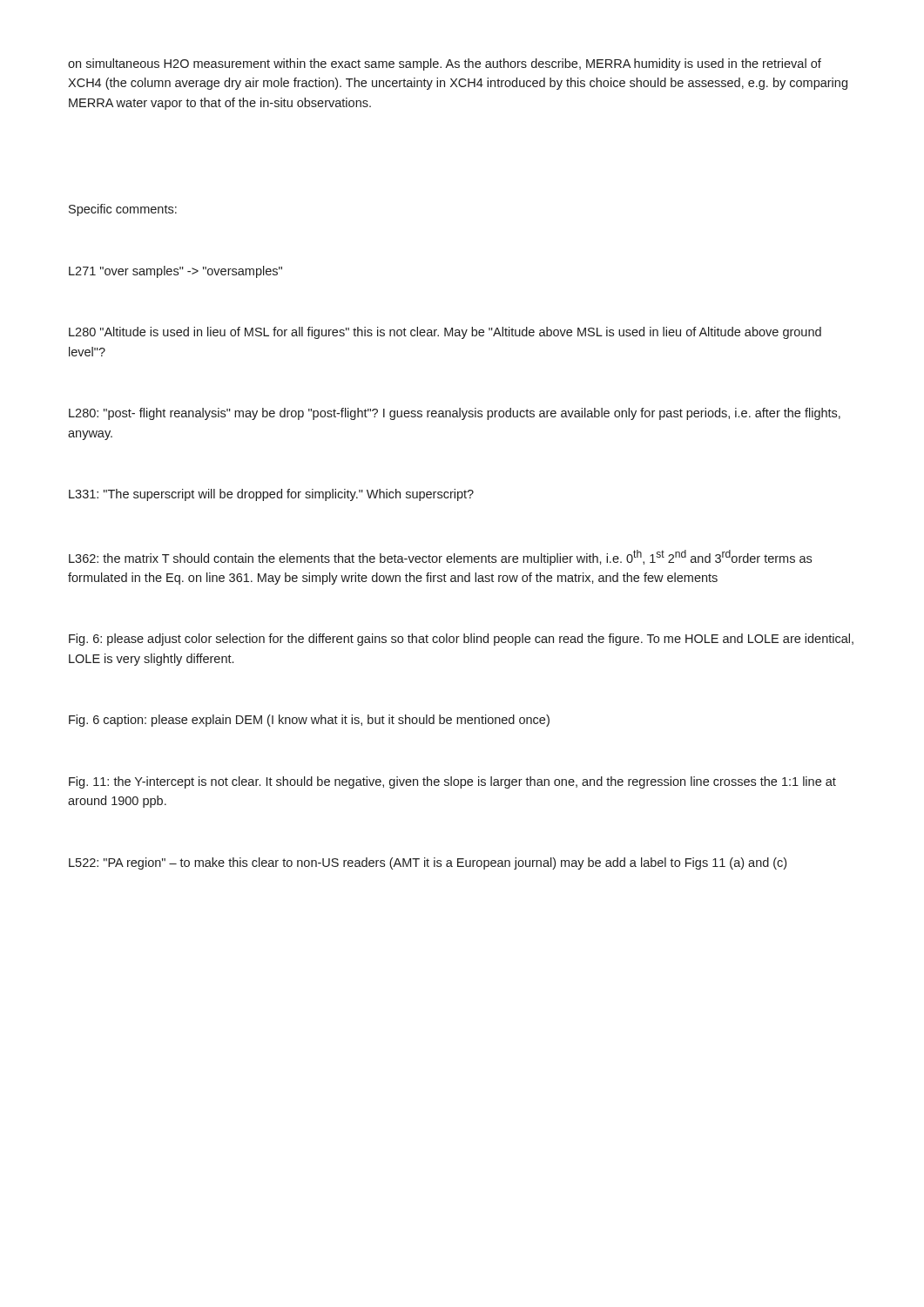Click on the text containing "L271 "over samples" -> "oversamples""

point(175,272)
